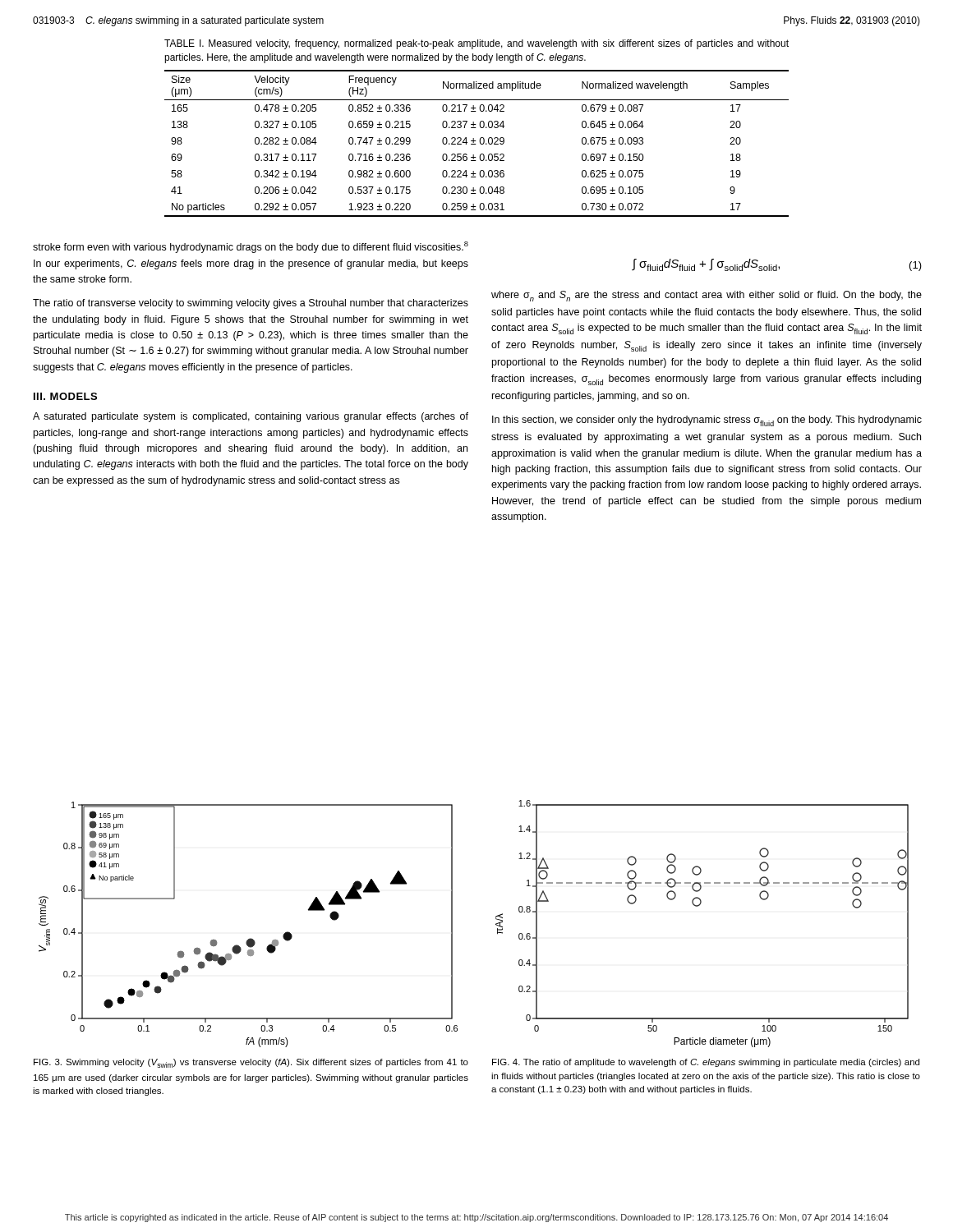Click on the element starting "FIG. 4. The ratio"

pos(706,1076)
